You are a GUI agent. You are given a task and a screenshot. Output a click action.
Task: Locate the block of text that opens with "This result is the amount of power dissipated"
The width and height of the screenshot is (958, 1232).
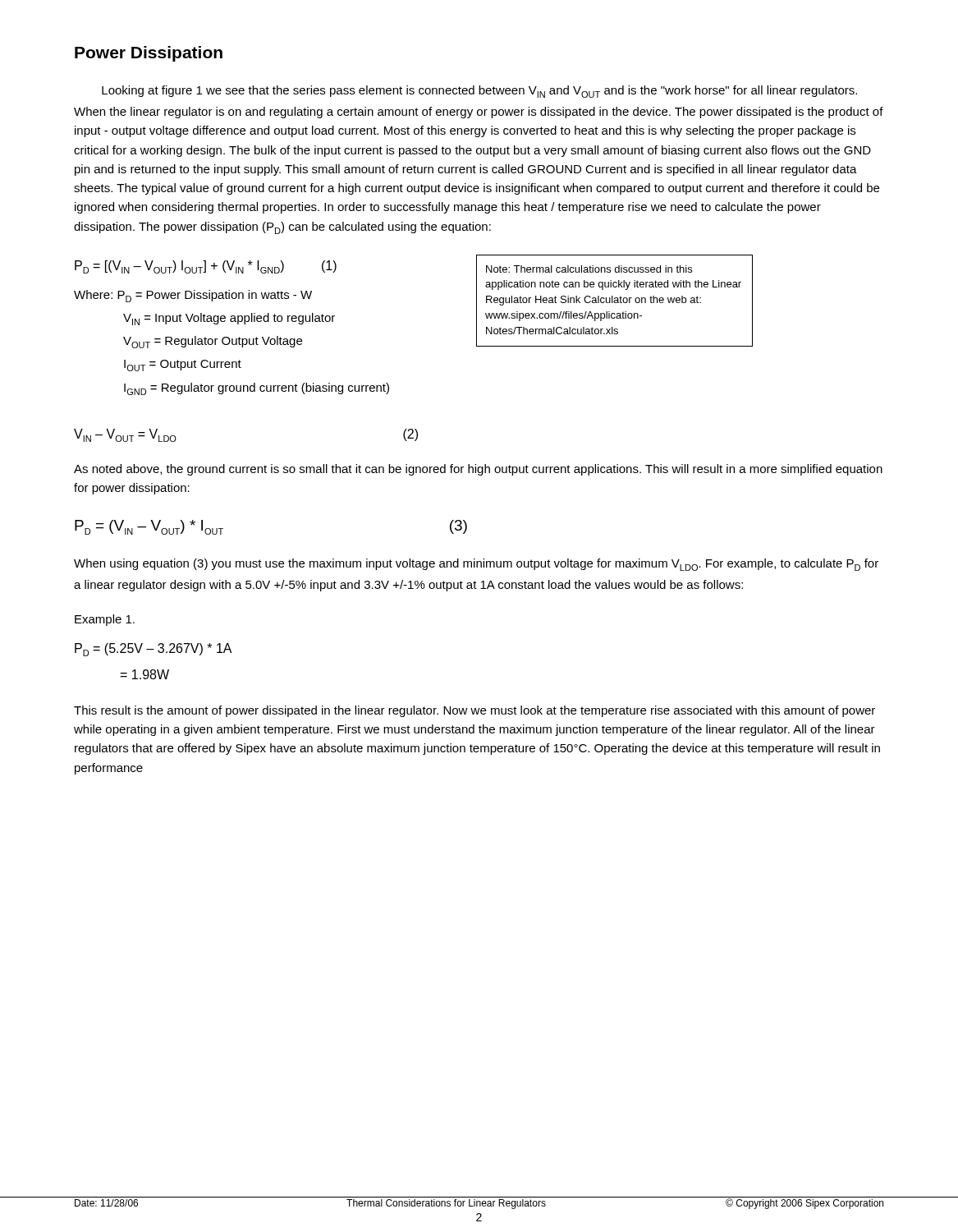coord(477,739)
